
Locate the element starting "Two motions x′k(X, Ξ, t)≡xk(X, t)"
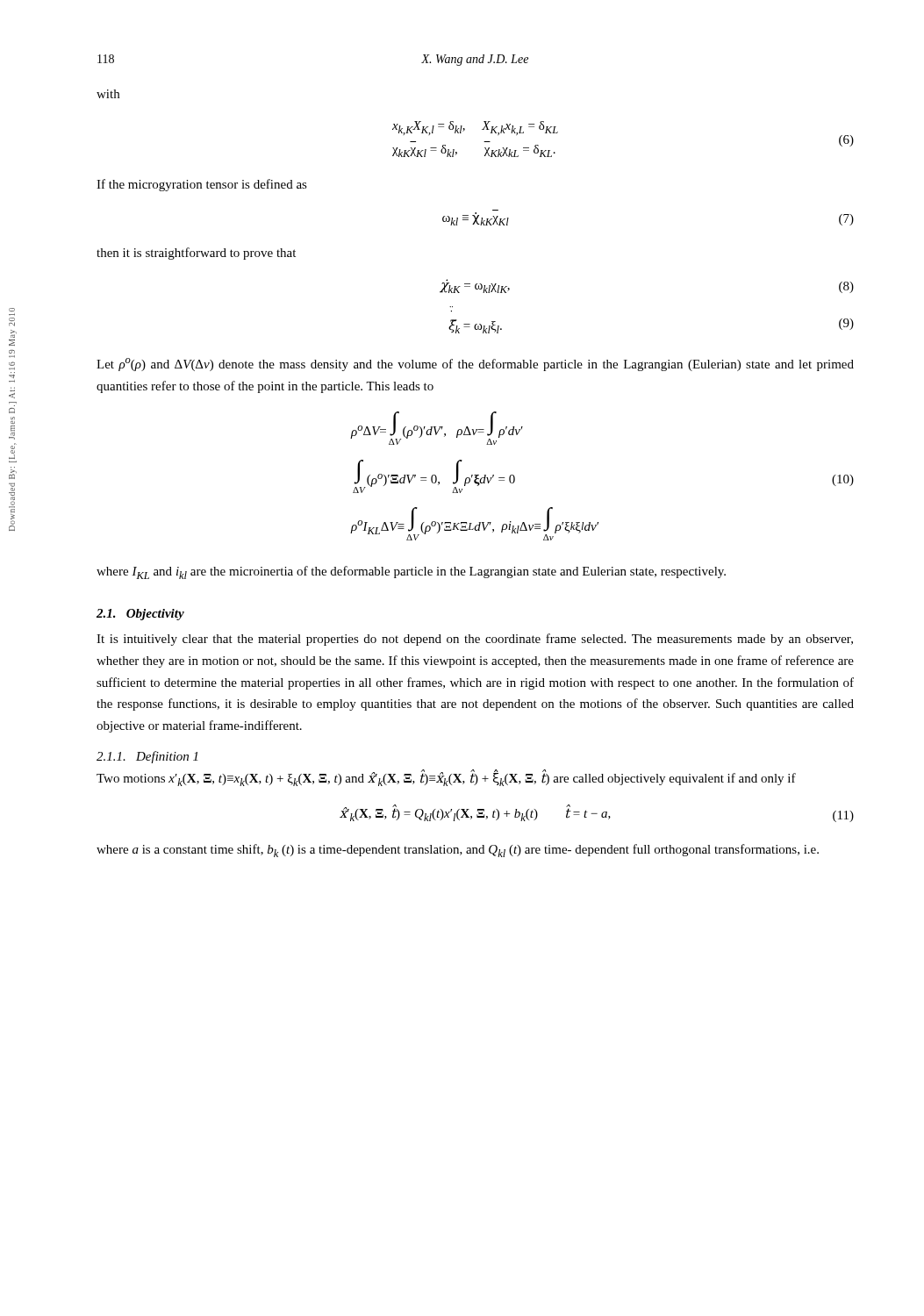[446, 780]
